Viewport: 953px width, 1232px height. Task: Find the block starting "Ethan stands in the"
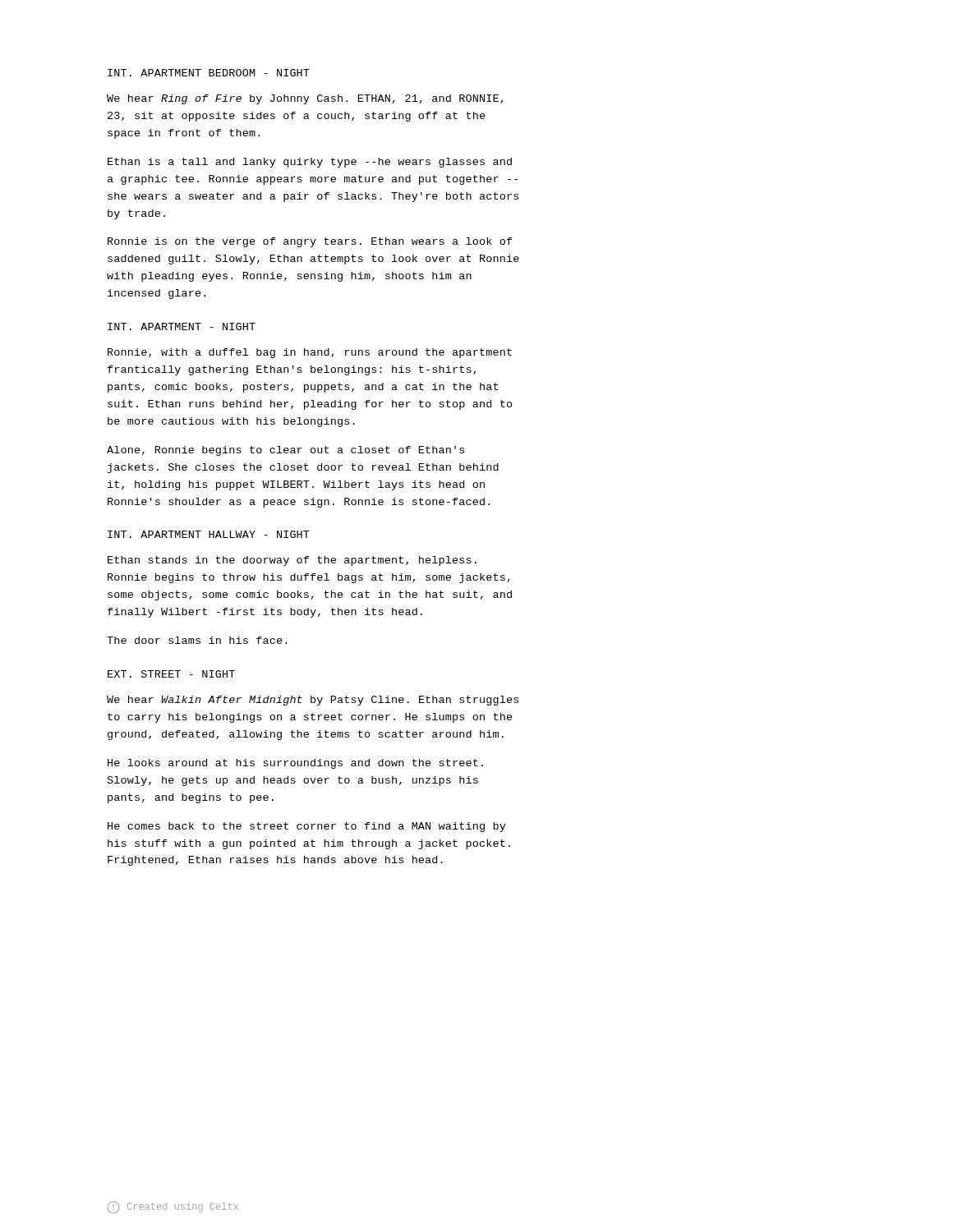[310, 587]
